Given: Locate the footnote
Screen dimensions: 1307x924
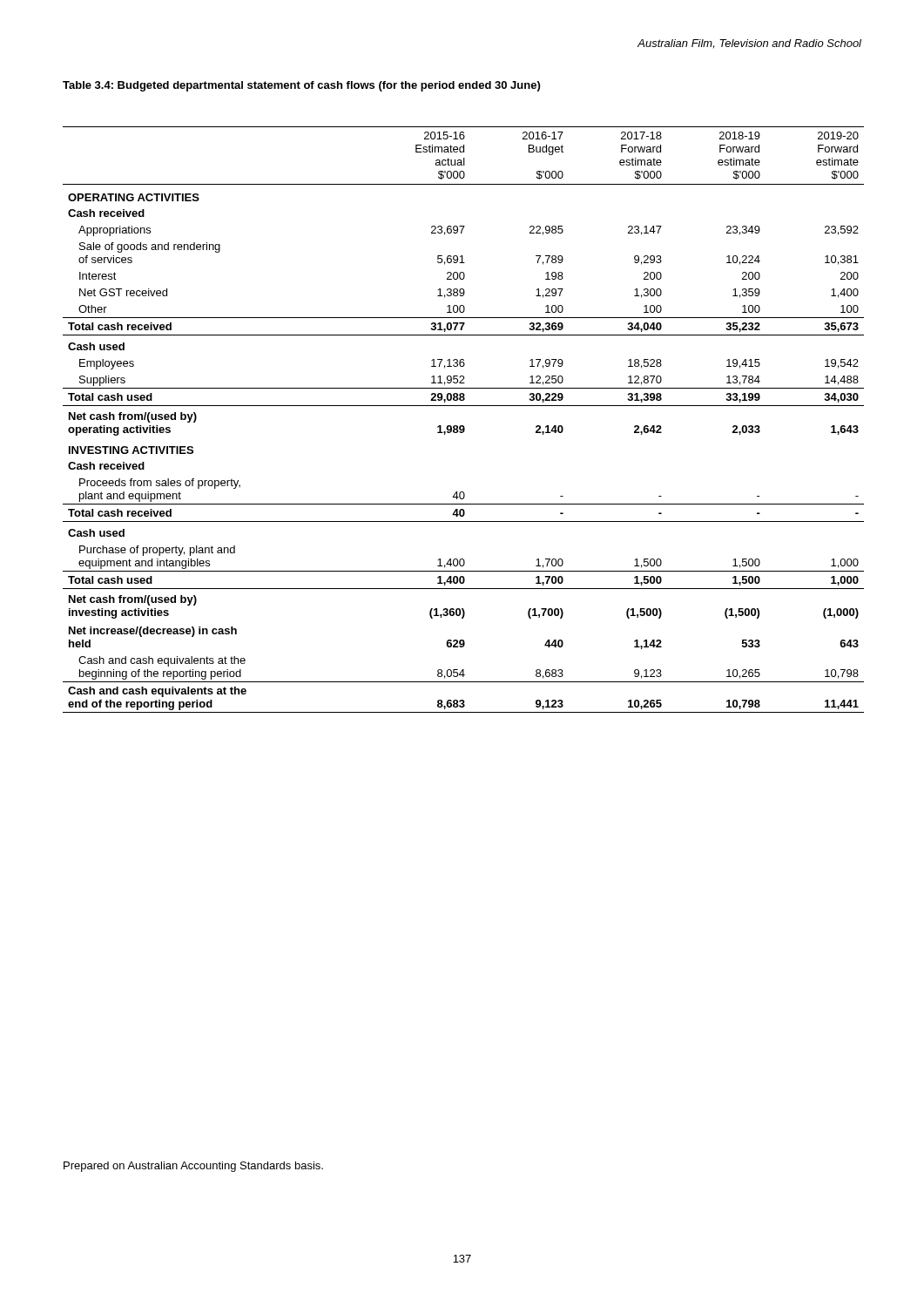Looking at the screenshot, I should click(193, 1165).
